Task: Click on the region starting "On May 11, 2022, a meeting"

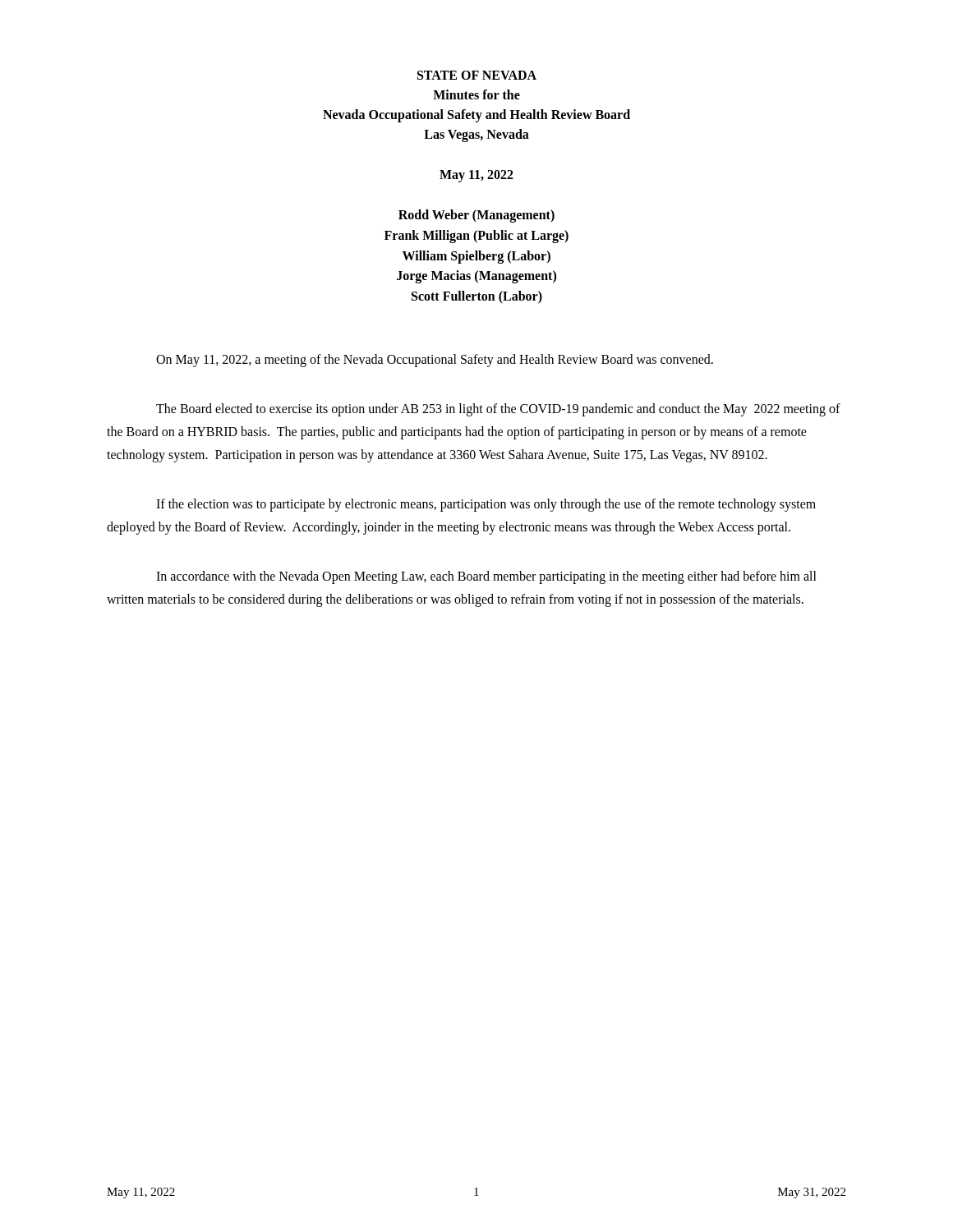Action: coord(435,359)
